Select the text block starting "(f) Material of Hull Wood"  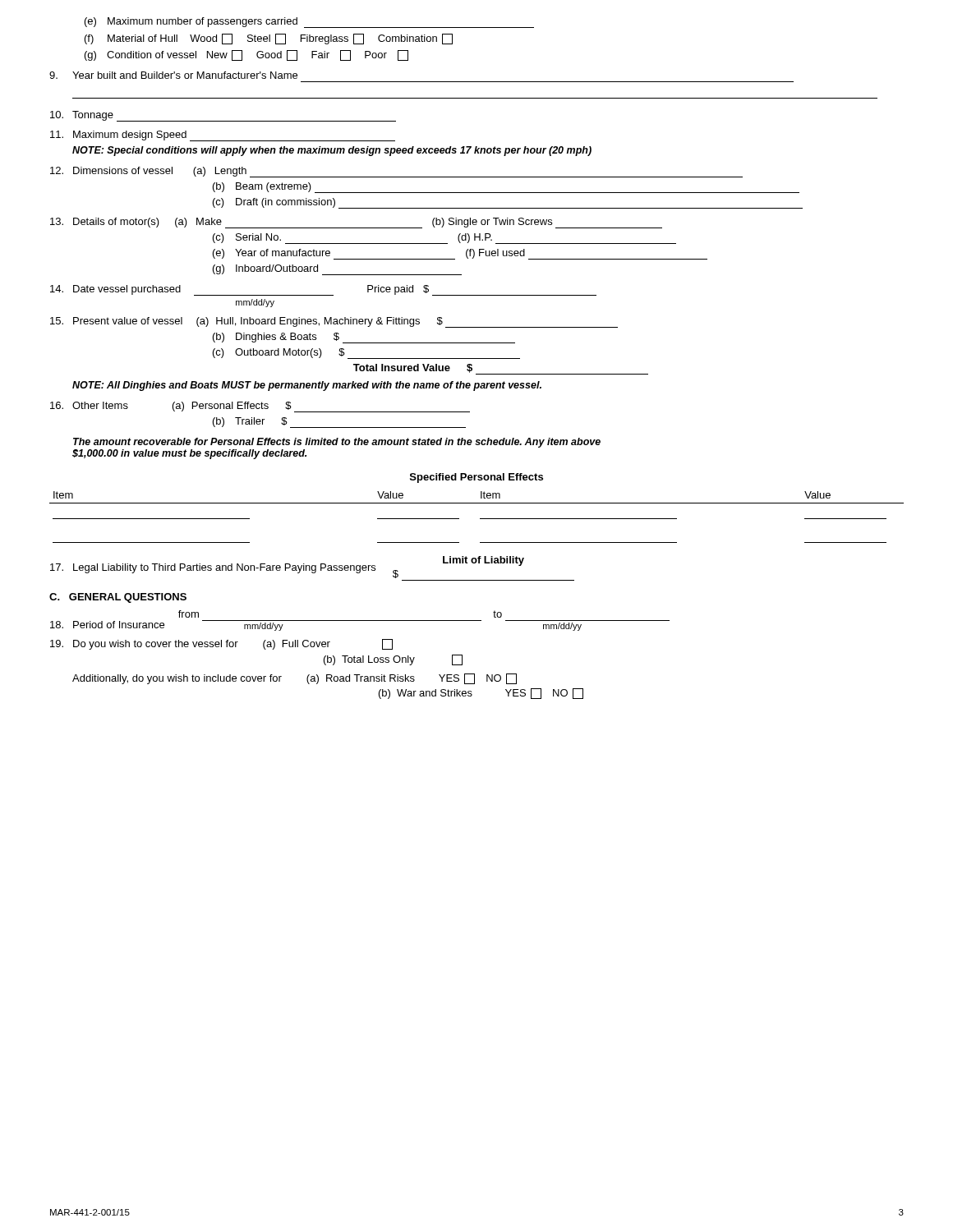(x=269, y=38)
